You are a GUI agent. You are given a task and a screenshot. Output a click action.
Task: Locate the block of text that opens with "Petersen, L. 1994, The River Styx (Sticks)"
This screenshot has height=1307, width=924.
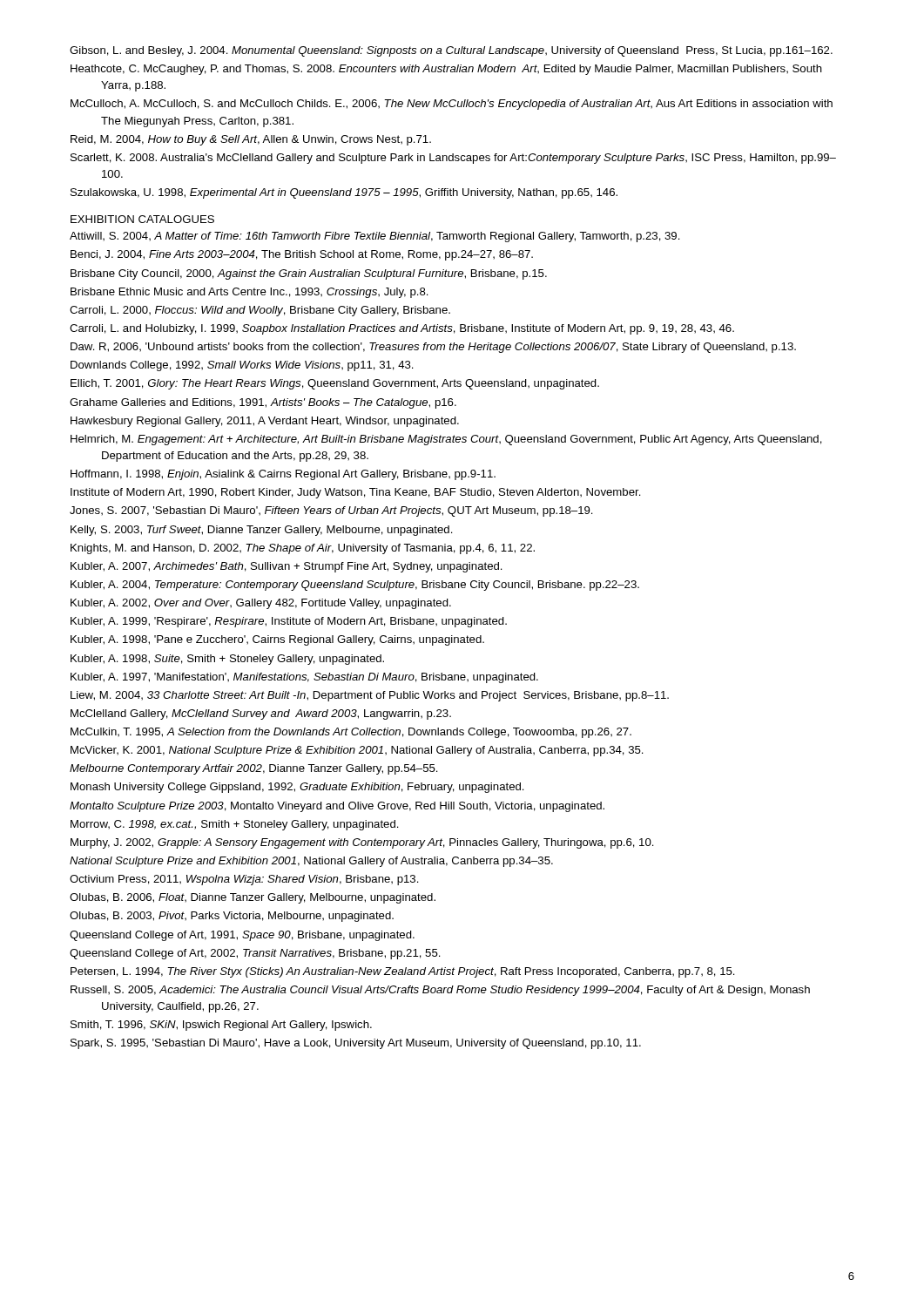[403, 971]
